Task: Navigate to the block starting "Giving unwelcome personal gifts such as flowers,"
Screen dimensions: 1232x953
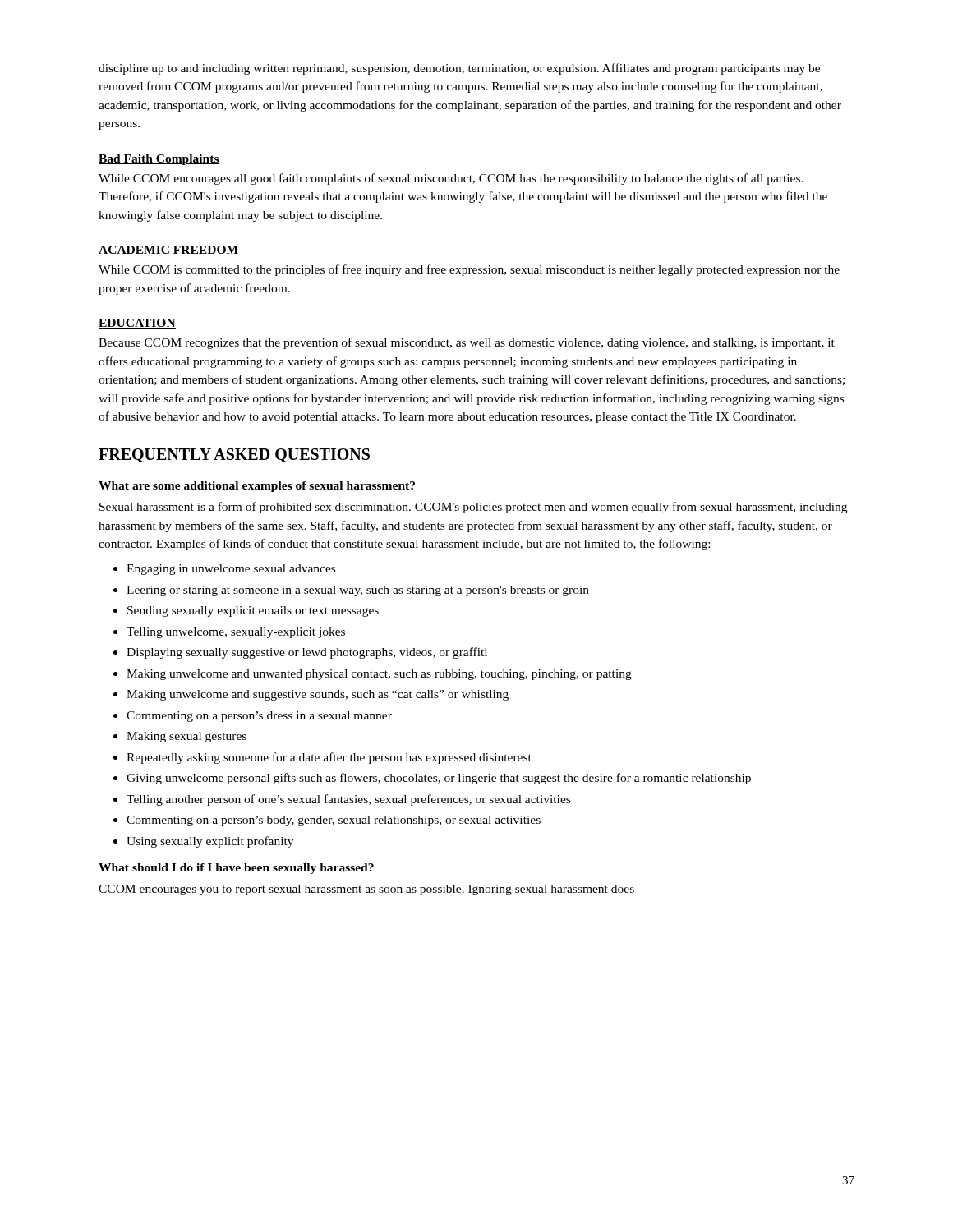Action: [439, 778]
